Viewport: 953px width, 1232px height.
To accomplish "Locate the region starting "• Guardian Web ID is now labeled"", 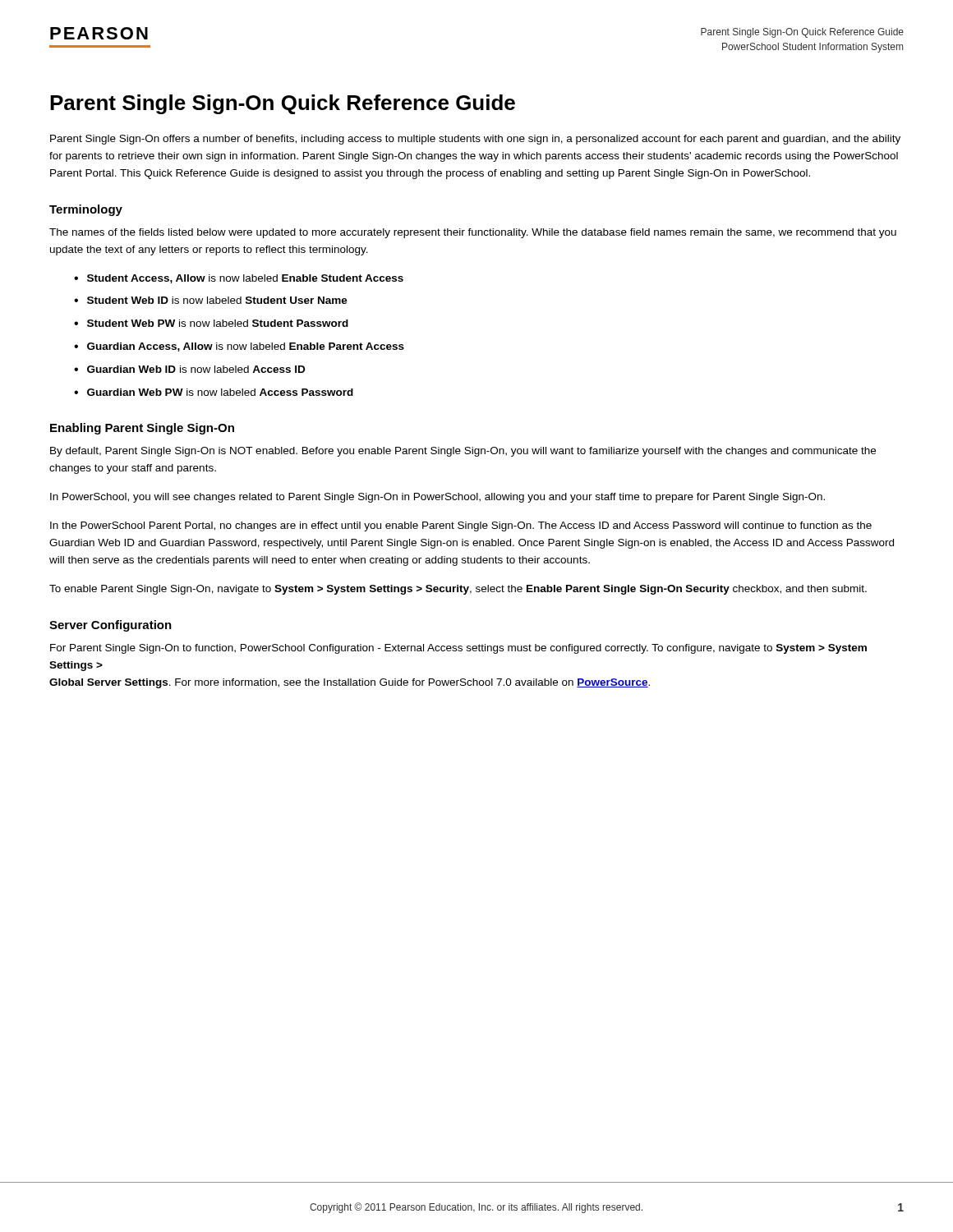I will click(x=190, y=370).
